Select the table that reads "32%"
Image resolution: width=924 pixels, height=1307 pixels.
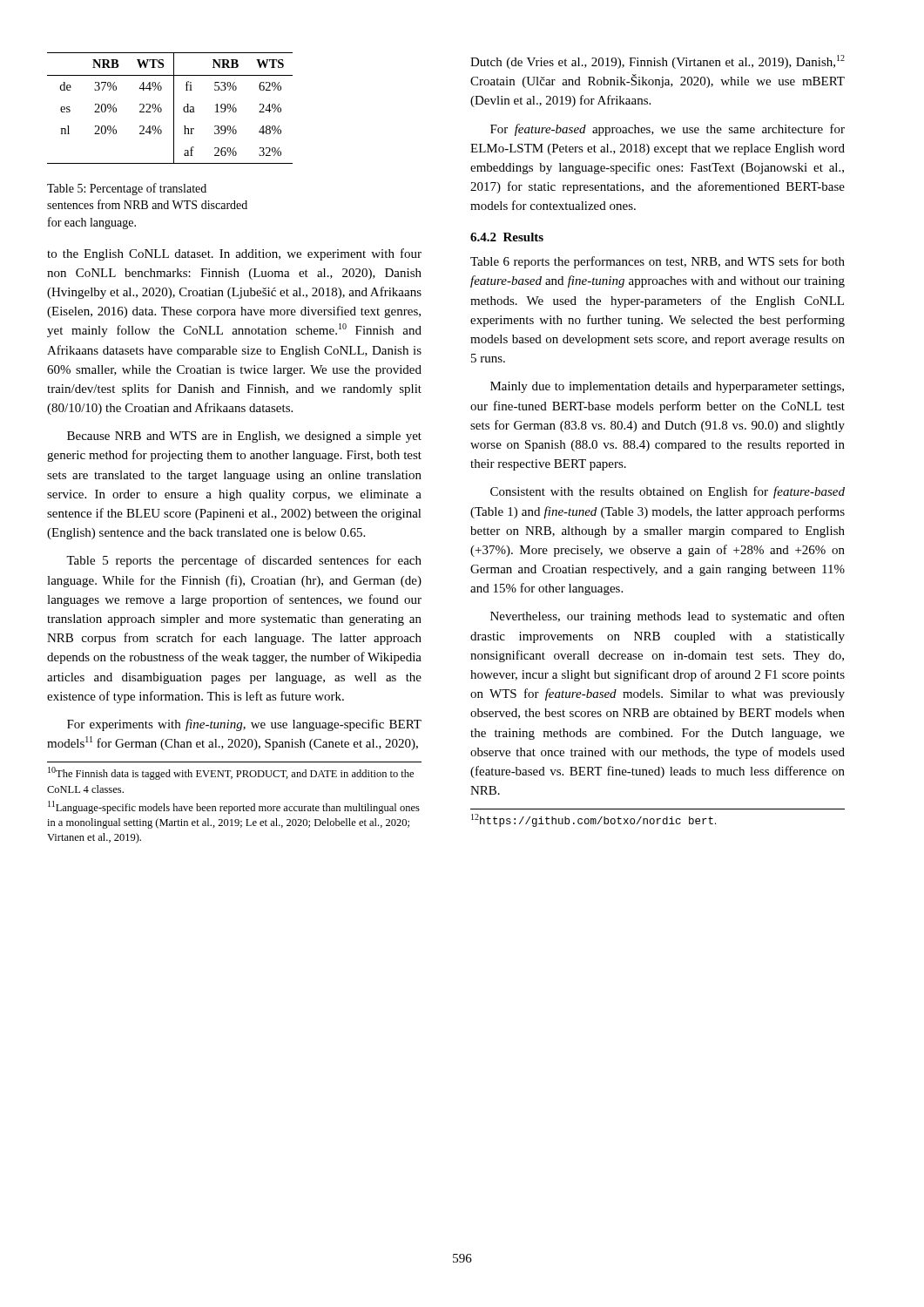pos(234,114)
